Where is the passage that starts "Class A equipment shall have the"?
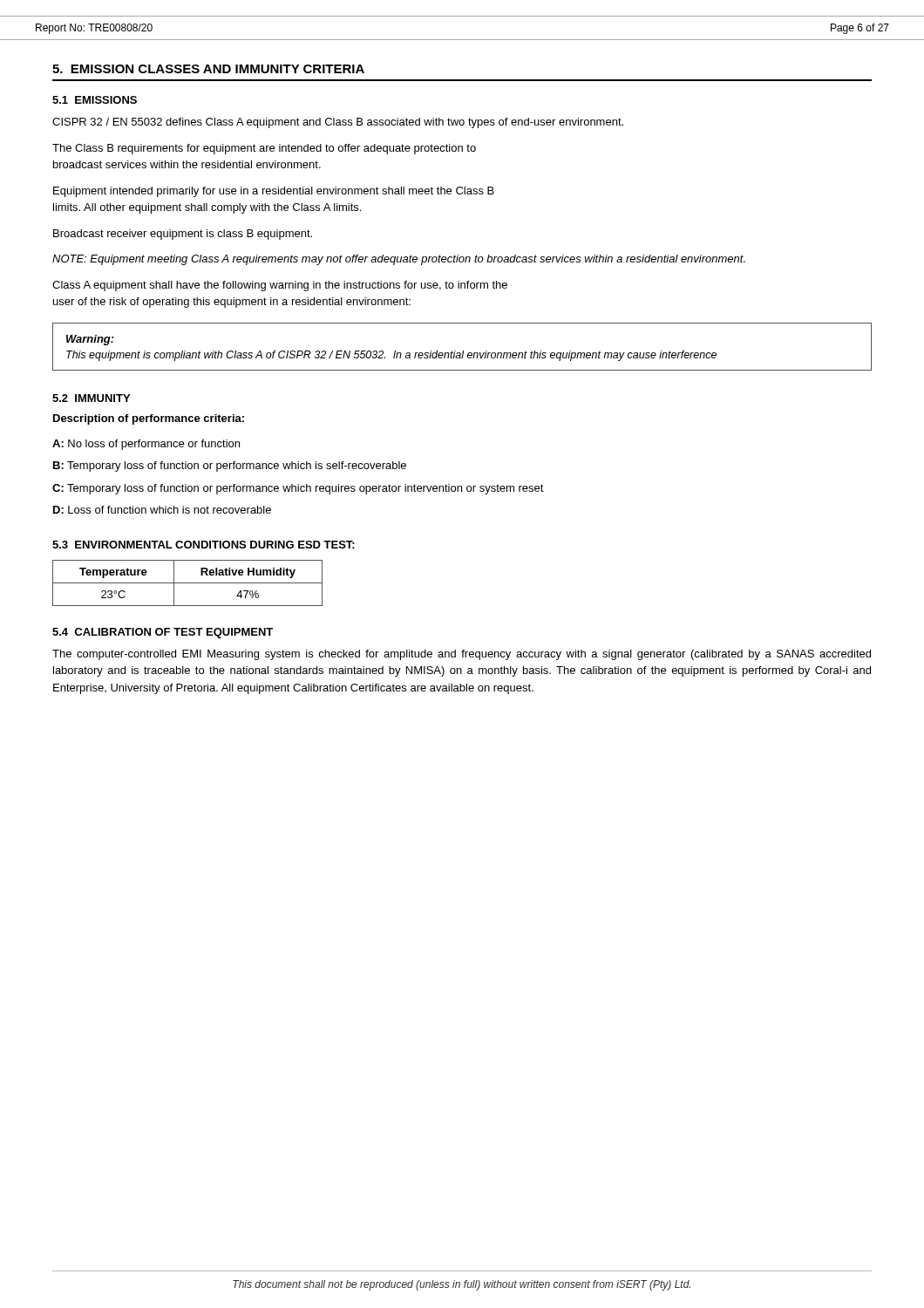This screenshot has width=924, height=1308. pos(280,293)
